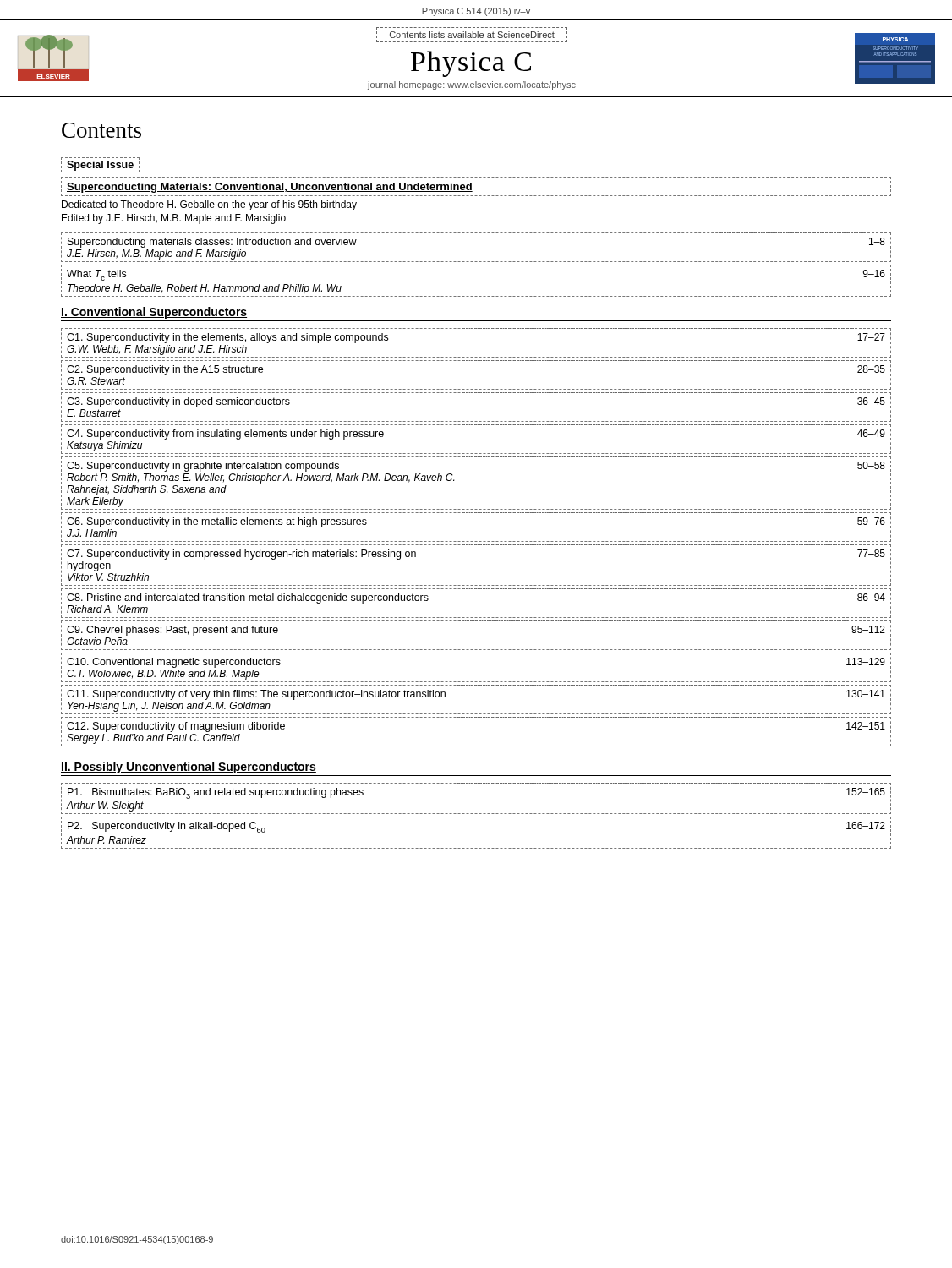The height and width of the screenshot is (1268, 952).
Task: Point to the passage starting "Superconducting Materials: Conventional, Unconventional"
Action: pyautogui.click(x=270, y=187)
